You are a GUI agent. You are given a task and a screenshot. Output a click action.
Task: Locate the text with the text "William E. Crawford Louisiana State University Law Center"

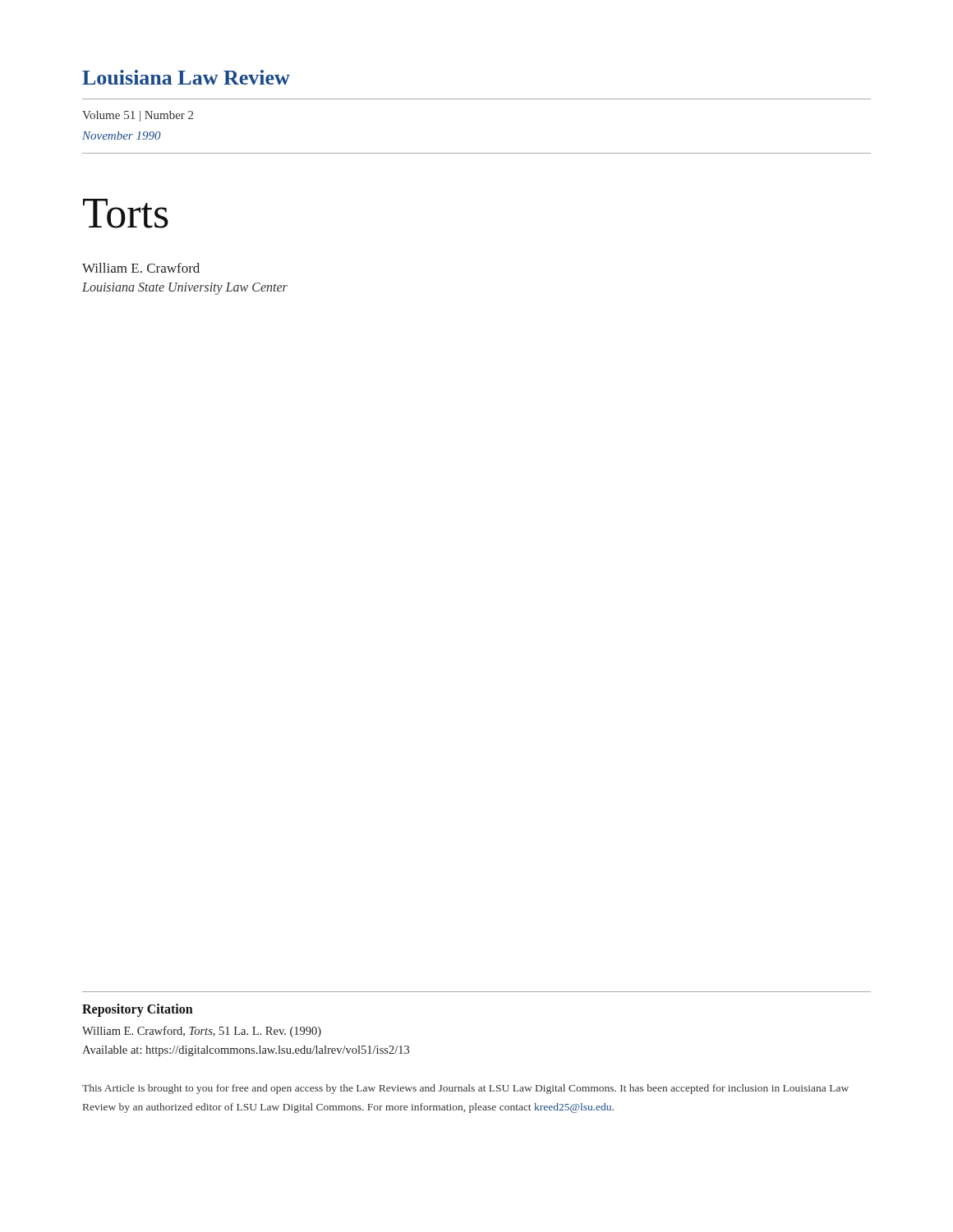[141, 268]
